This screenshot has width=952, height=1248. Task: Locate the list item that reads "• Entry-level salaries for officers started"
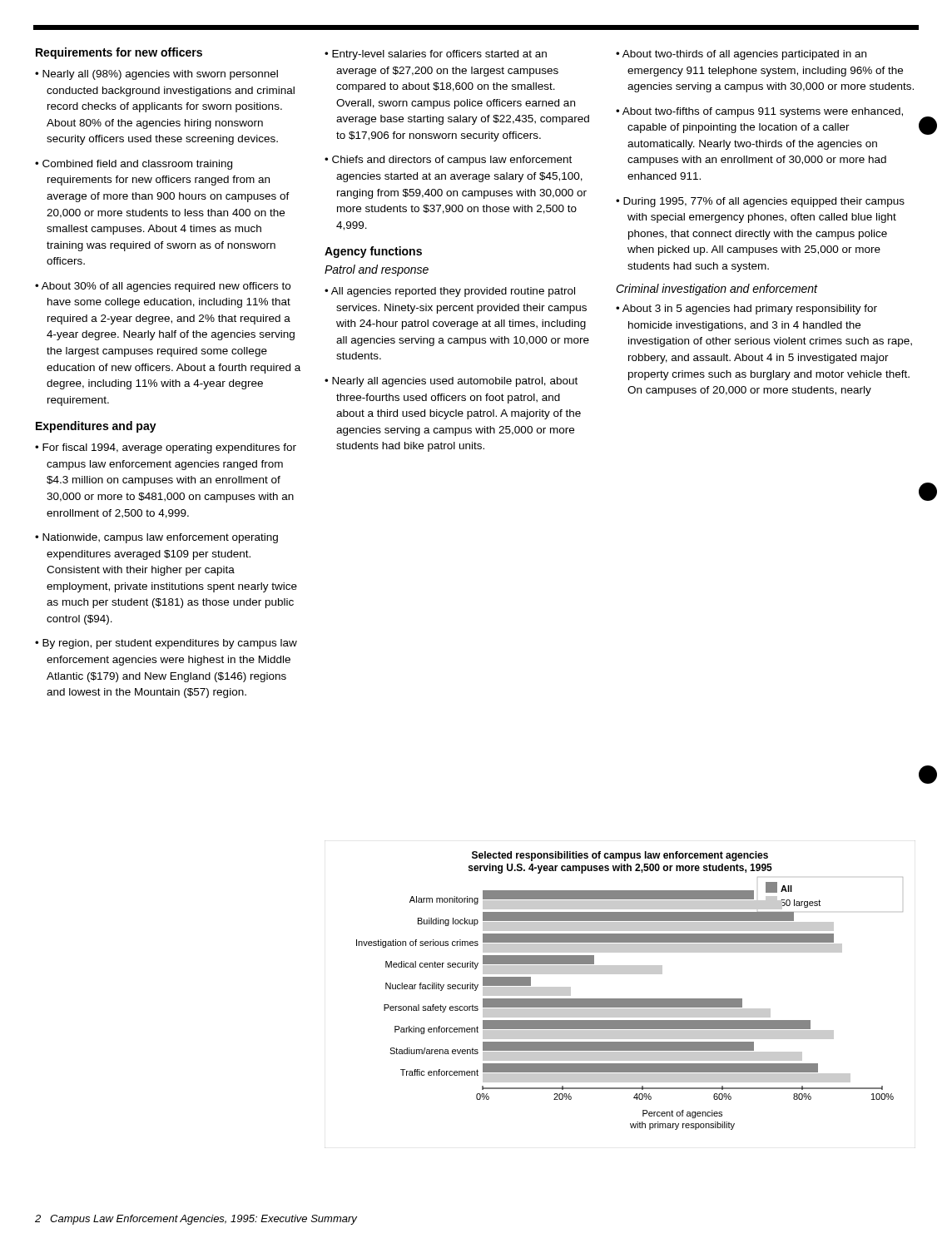tap(457, 94)
